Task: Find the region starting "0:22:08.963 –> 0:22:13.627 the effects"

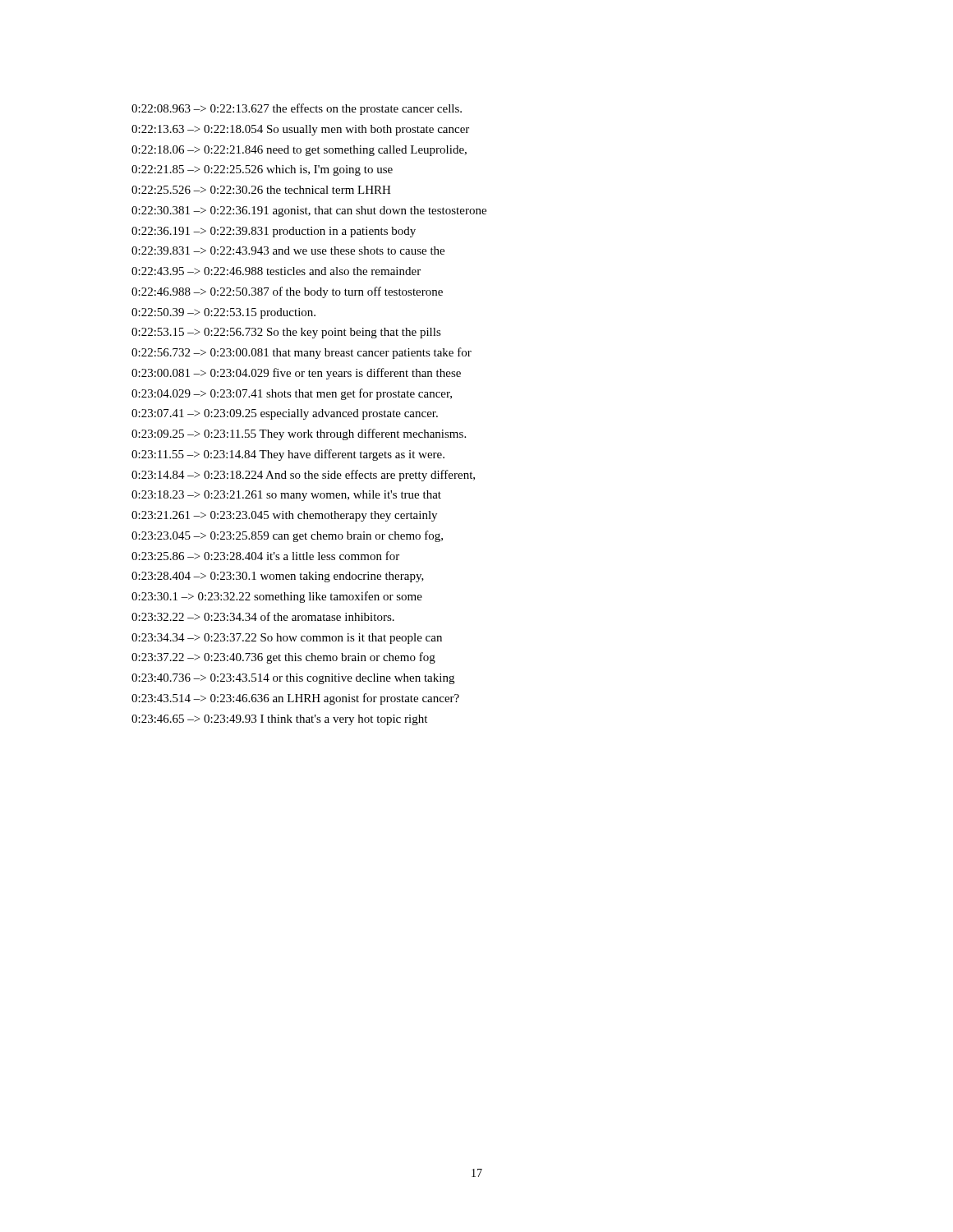Action: pyautogui.click(x=297, y=109)
